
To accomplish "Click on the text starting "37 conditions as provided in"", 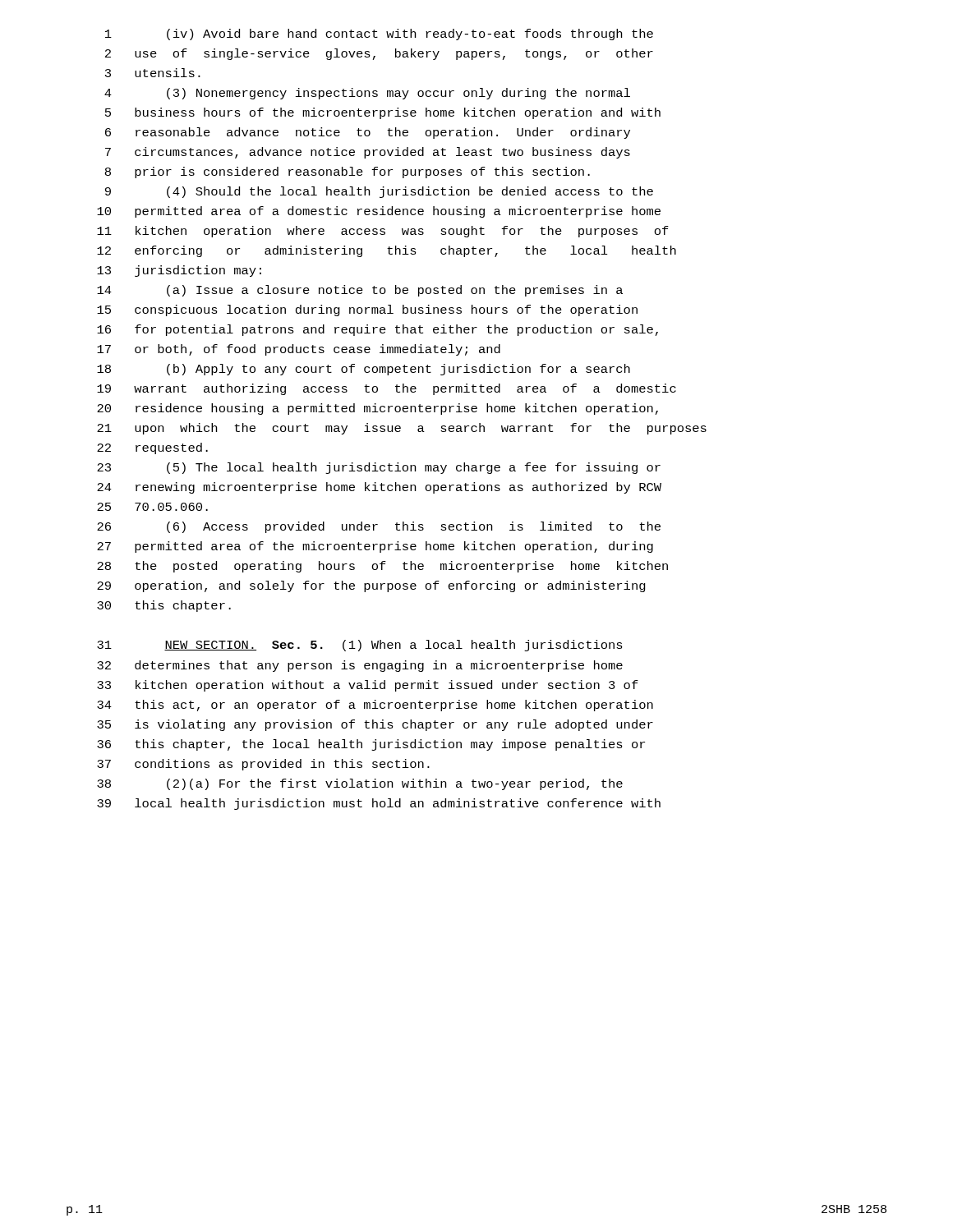I will 263,765.
